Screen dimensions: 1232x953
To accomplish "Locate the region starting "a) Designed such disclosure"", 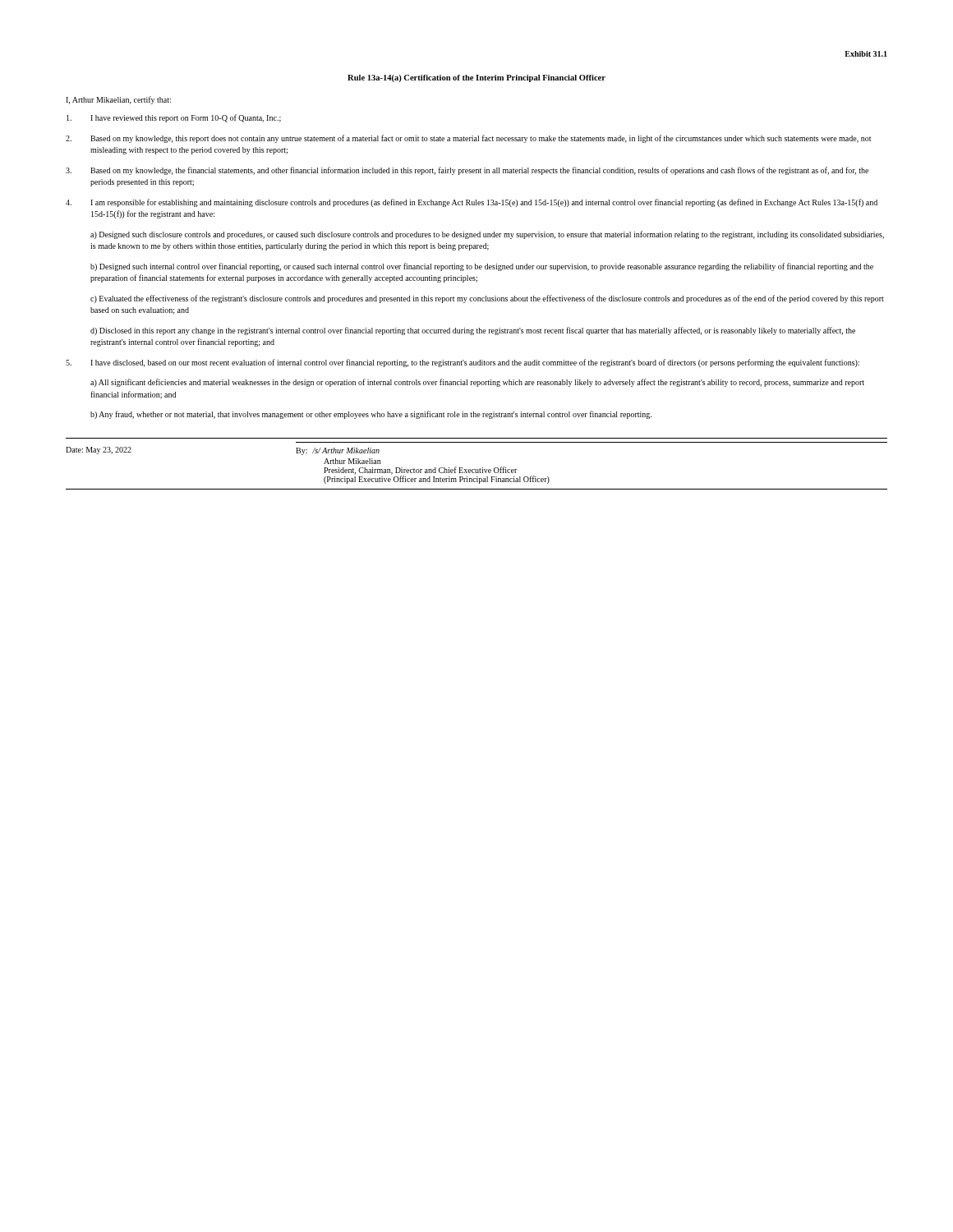I will click(487, 240).
